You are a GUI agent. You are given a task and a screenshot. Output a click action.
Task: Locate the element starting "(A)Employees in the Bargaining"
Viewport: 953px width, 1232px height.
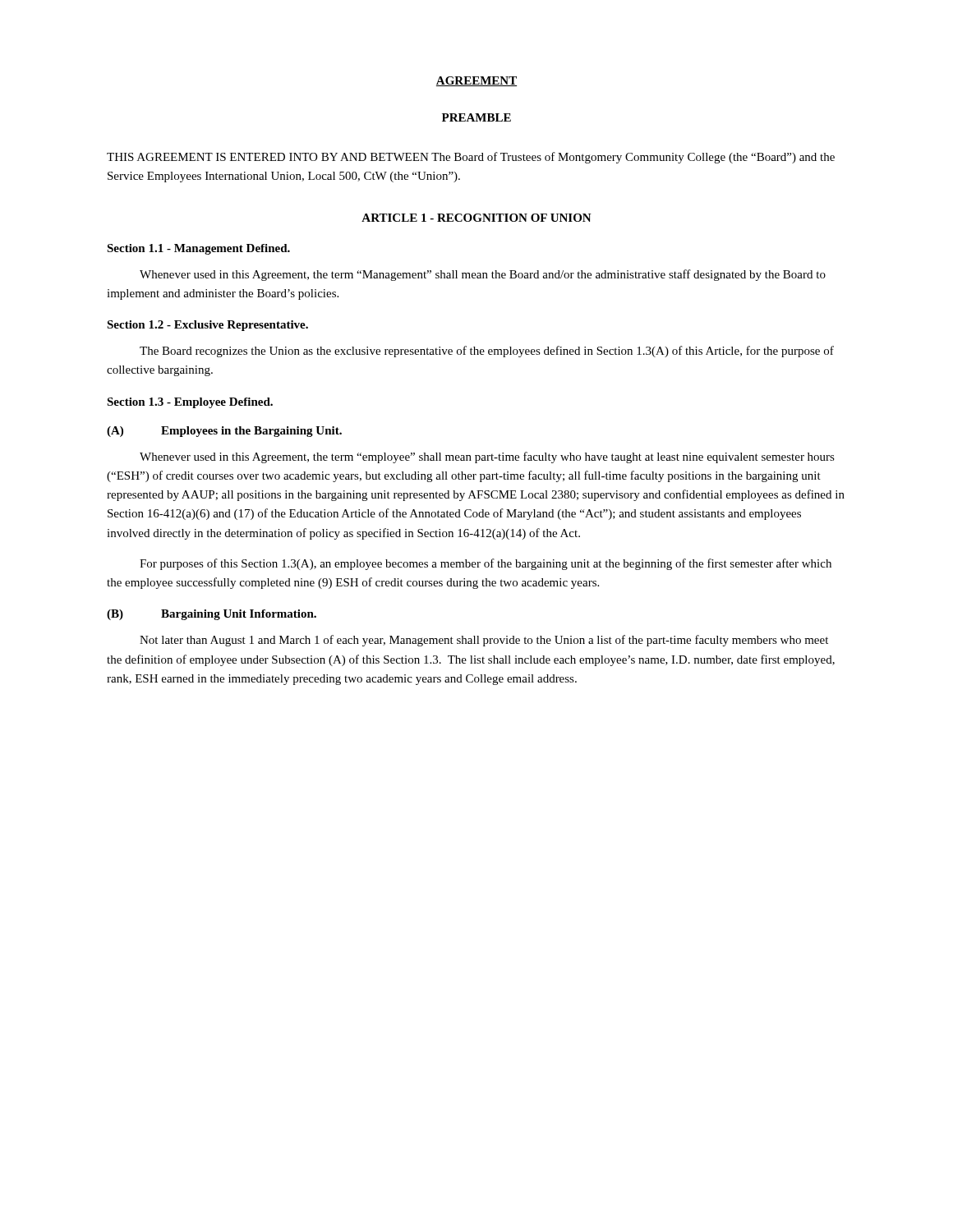(x=224, y=430)
